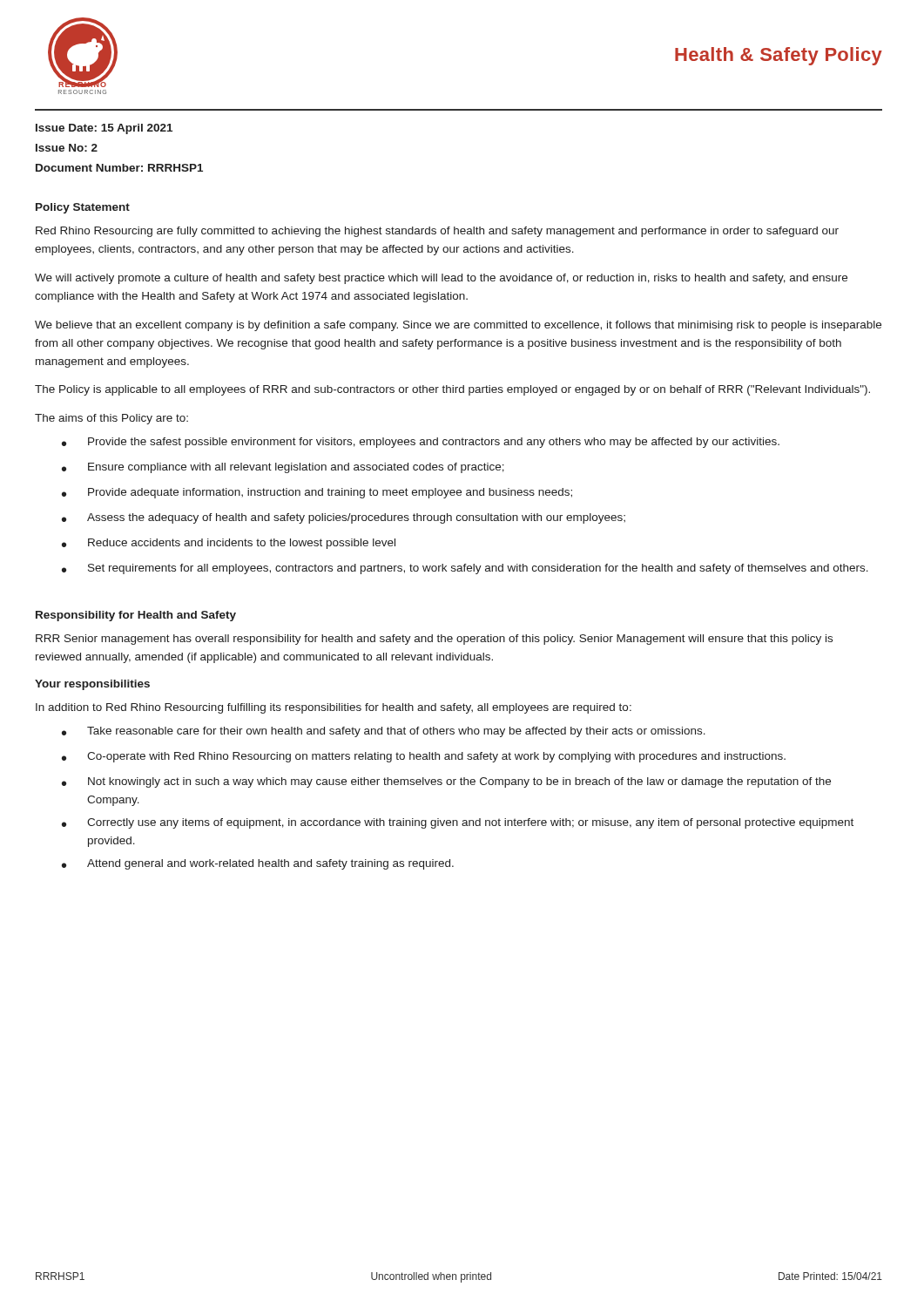Point to the text starting "• Correctly use any items of equipment,"

472,832
